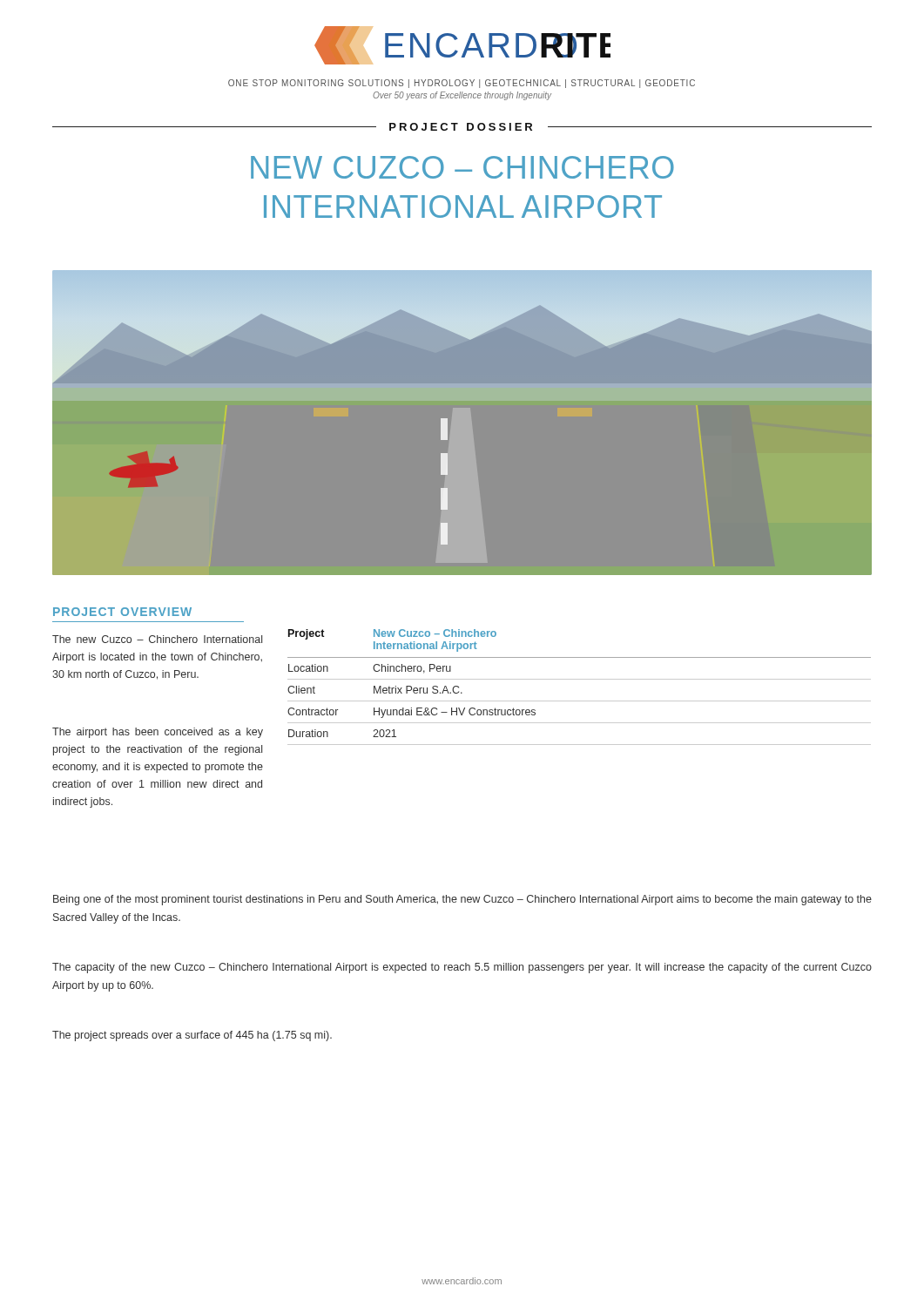Point to the block beginning "Over 50 years of"
The width and height of the screenshot is (924, 1307).
click(x=462, y=95)
